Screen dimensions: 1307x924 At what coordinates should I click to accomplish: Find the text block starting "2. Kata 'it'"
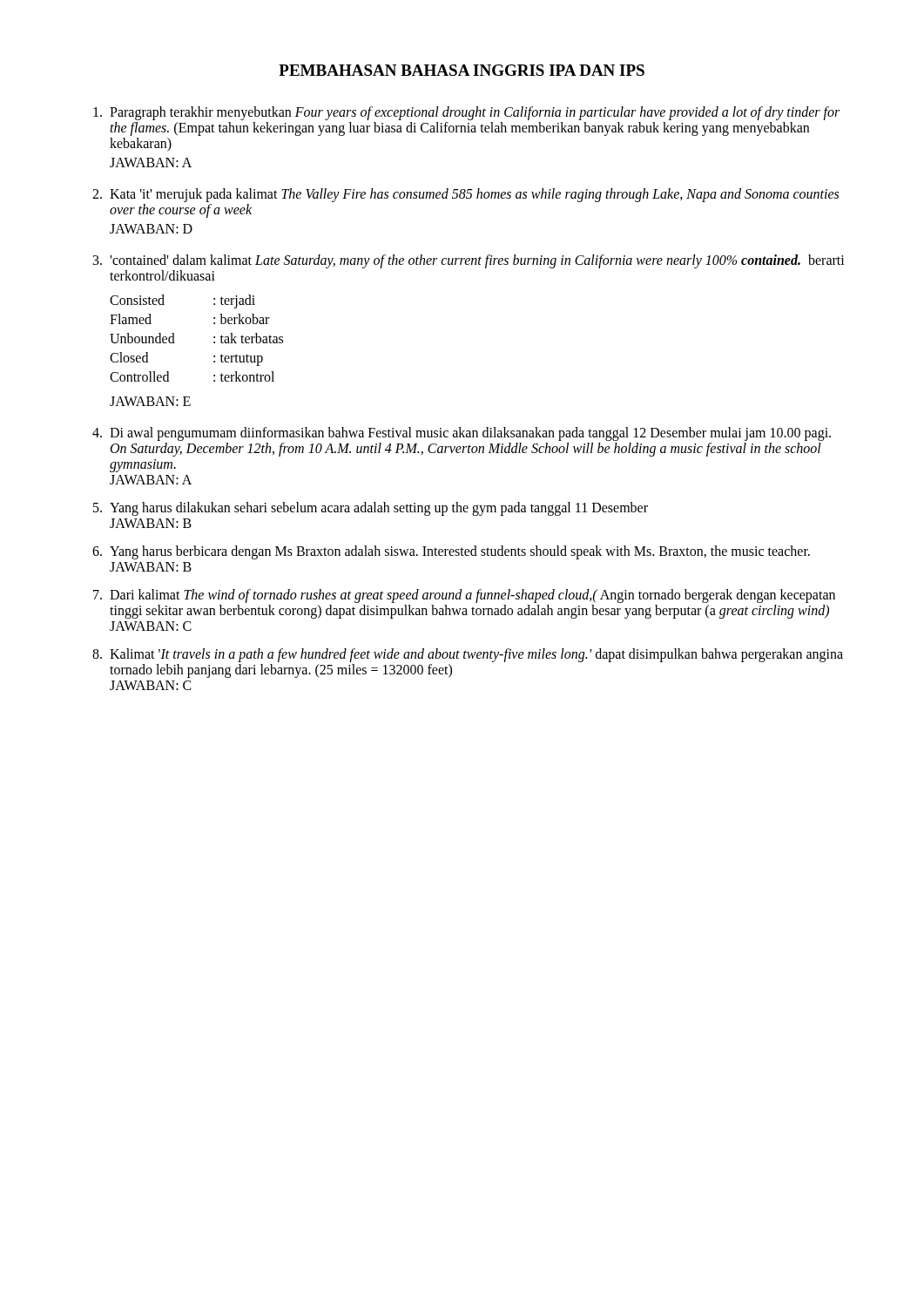tap(462, 202)
